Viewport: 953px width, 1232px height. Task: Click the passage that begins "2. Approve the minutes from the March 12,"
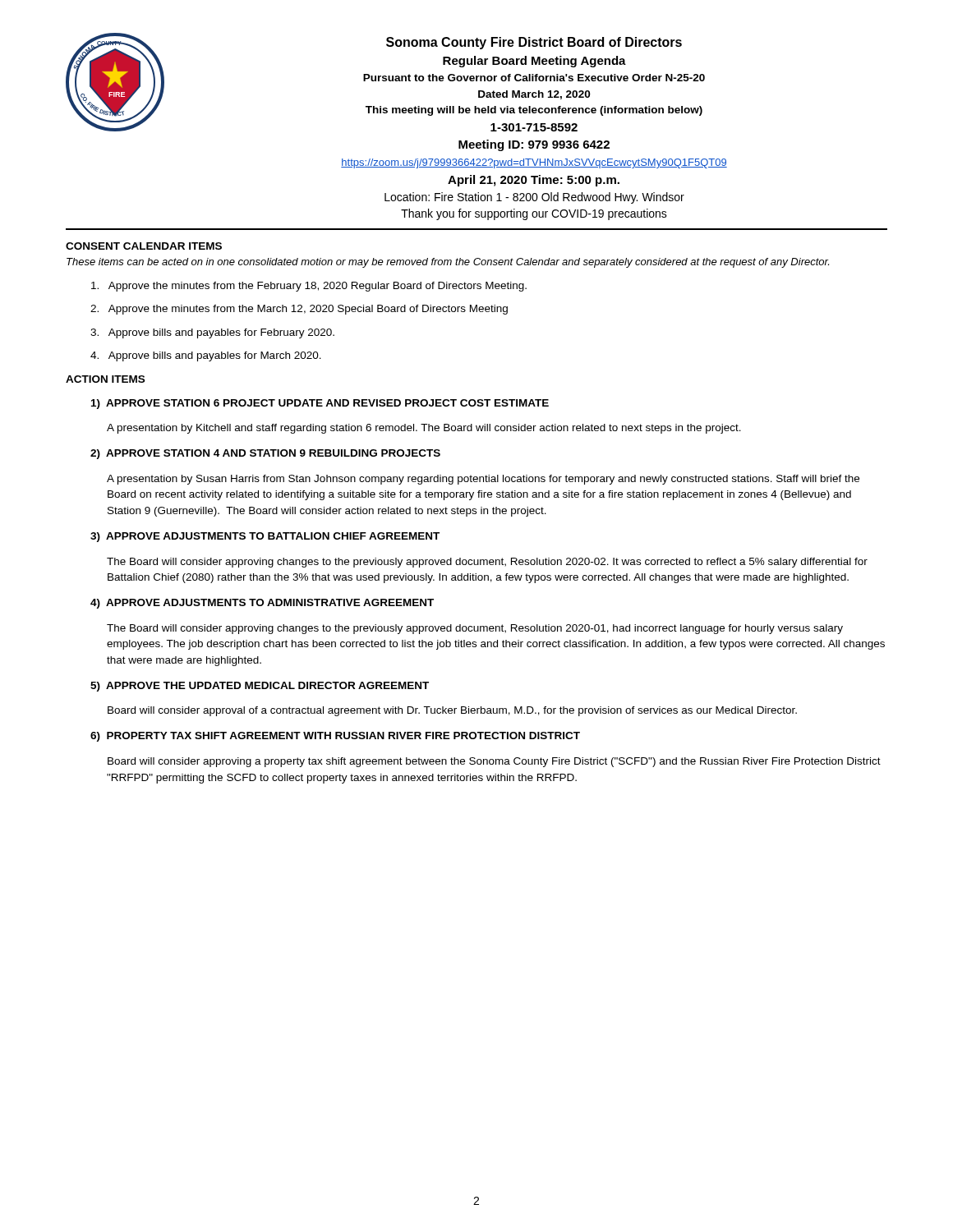click(489, 309)
